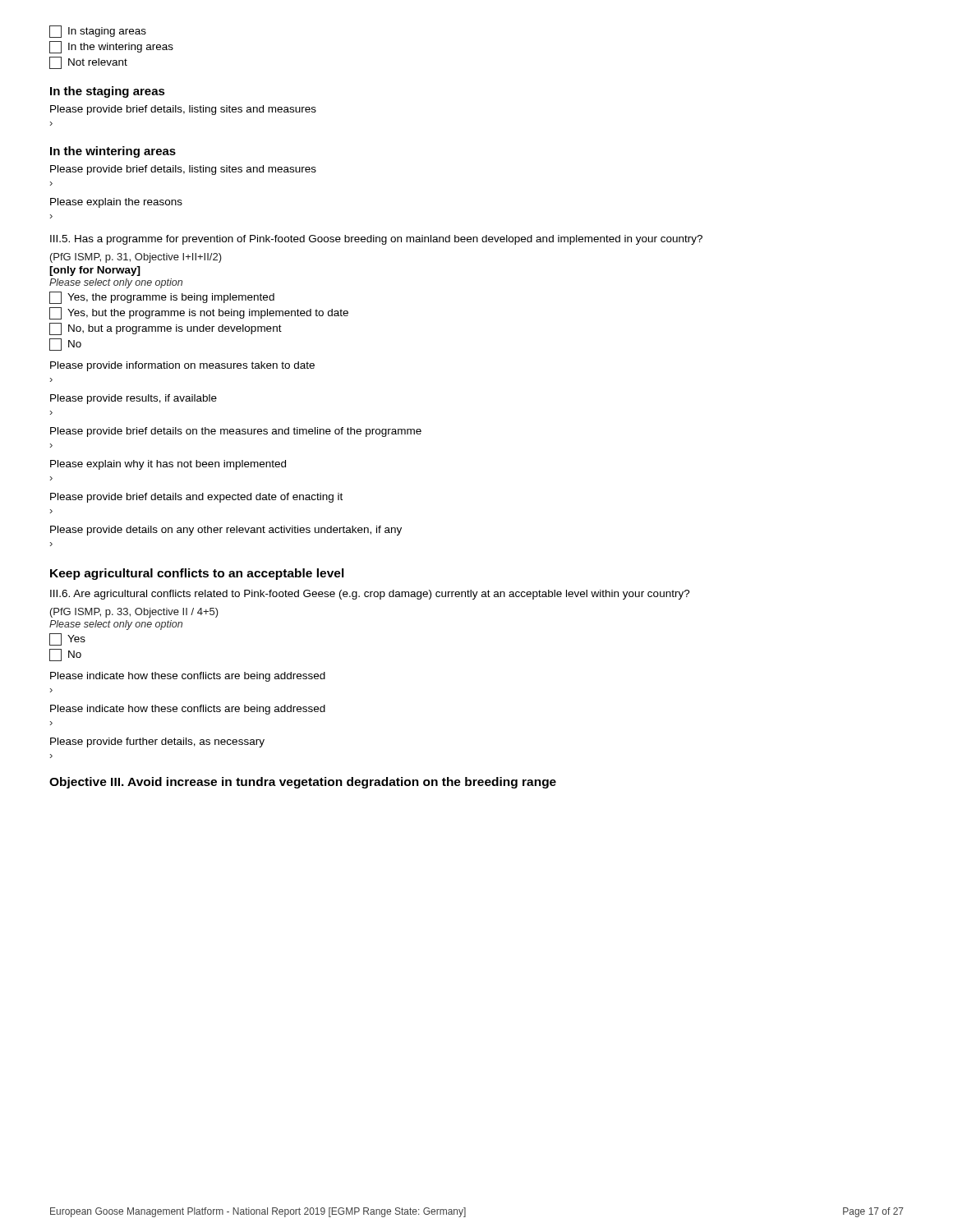Find the text block containing "Please provide brief details on"

(x=235, y=431)
